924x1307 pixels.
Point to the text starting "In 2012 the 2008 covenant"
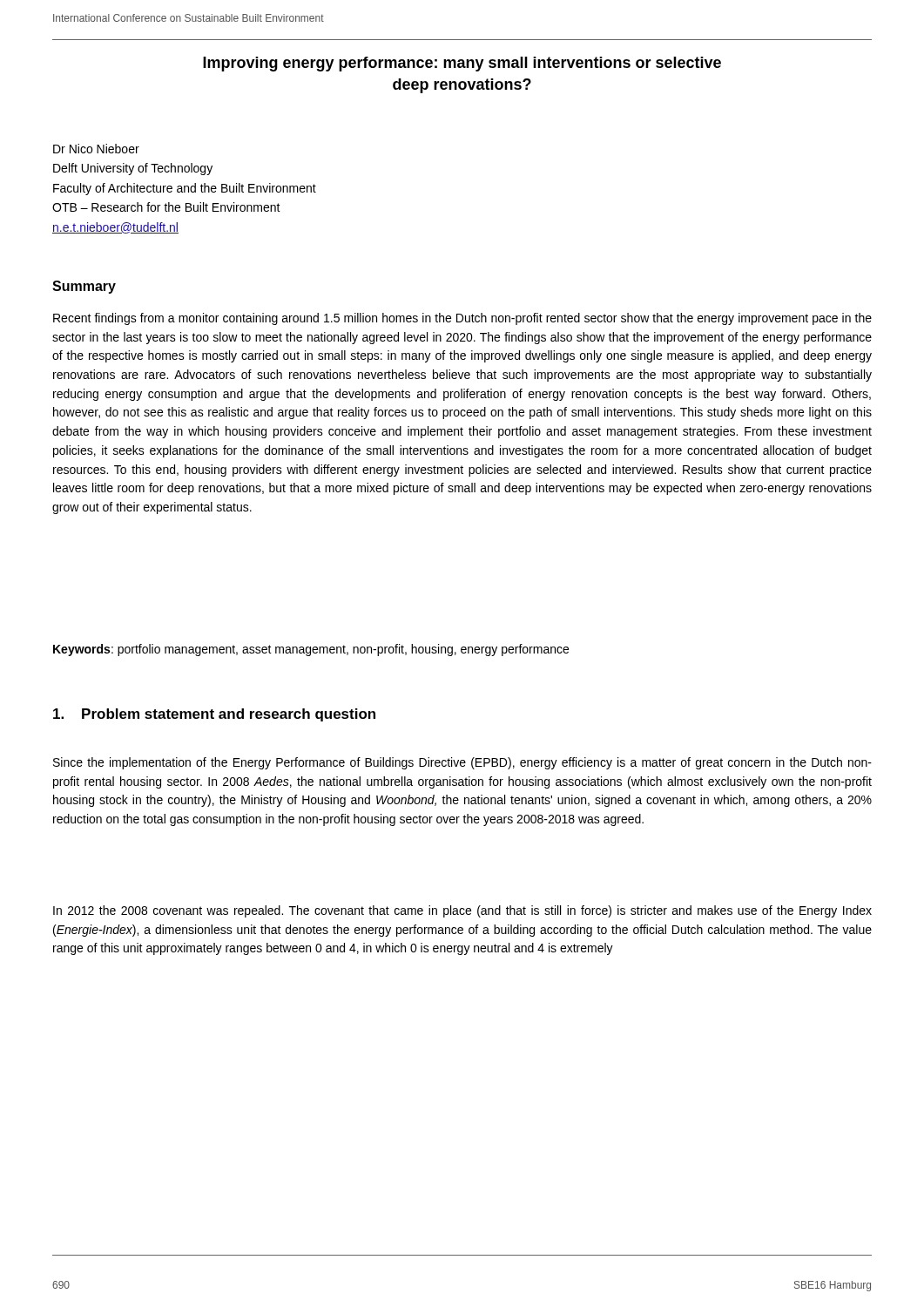coord(462,929)
